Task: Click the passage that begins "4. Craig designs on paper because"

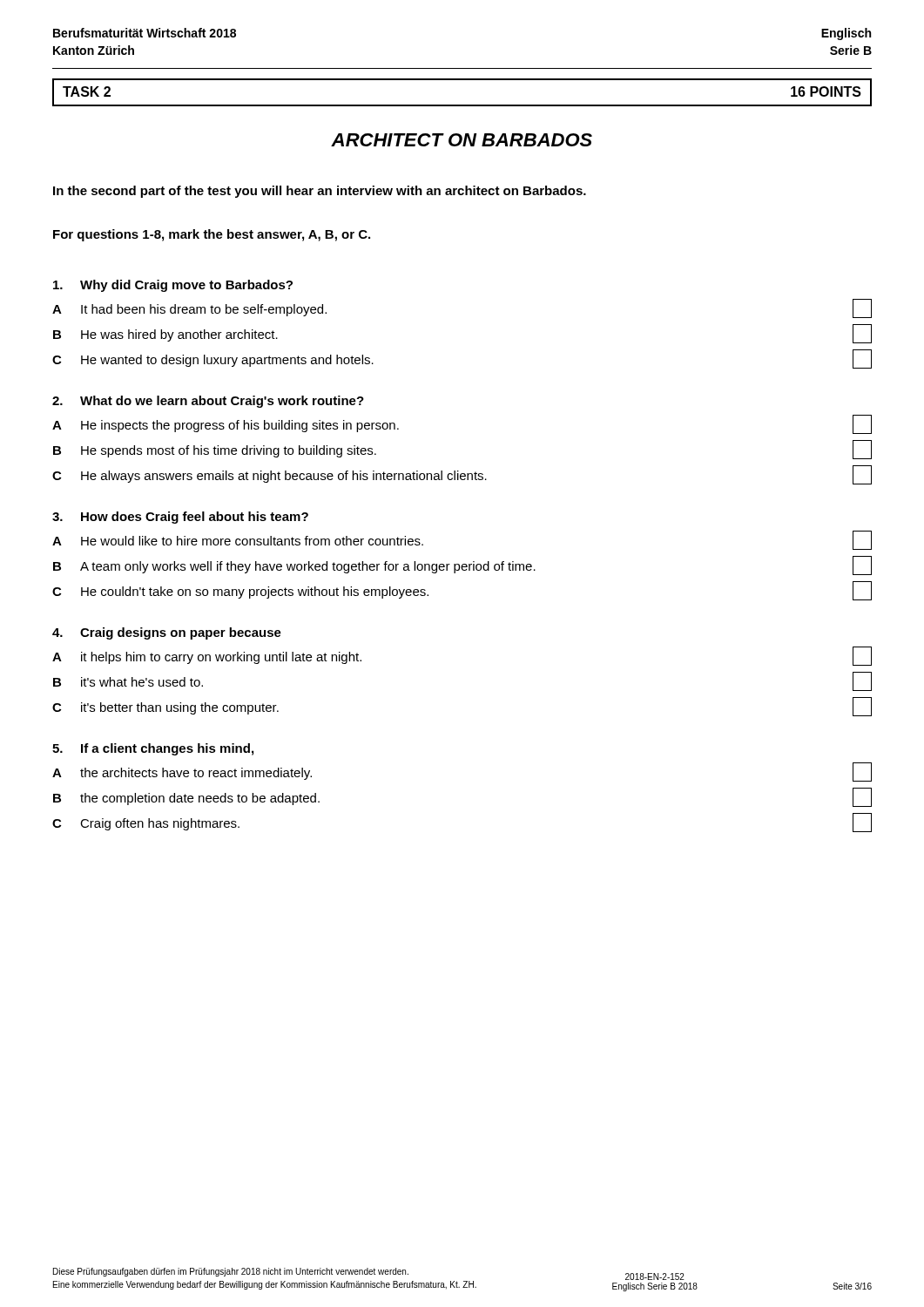Action: click(x=167, y=633)
